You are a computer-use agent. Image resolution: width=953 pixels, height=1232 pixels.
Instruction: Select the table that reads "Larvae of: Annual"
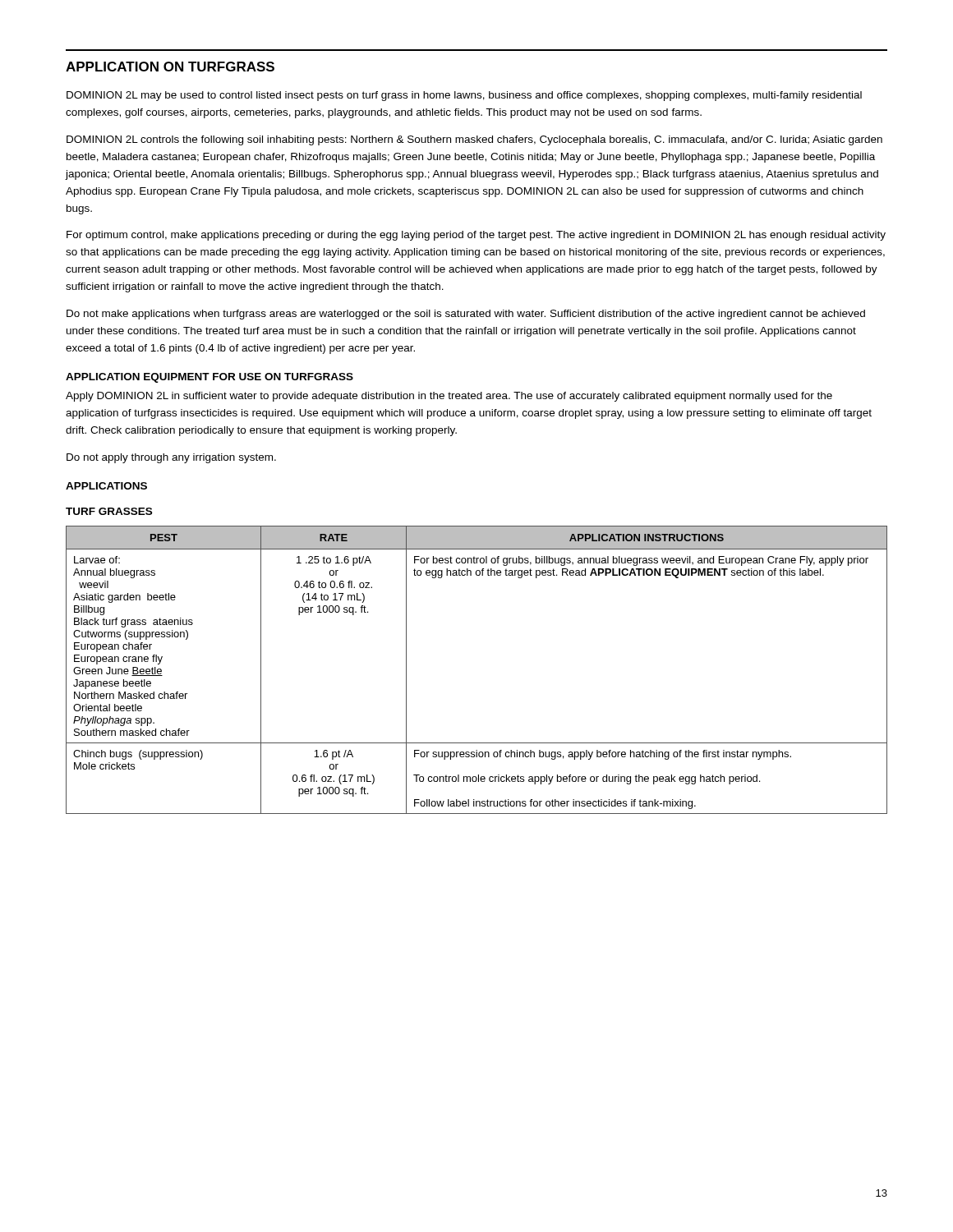point(476,669)
